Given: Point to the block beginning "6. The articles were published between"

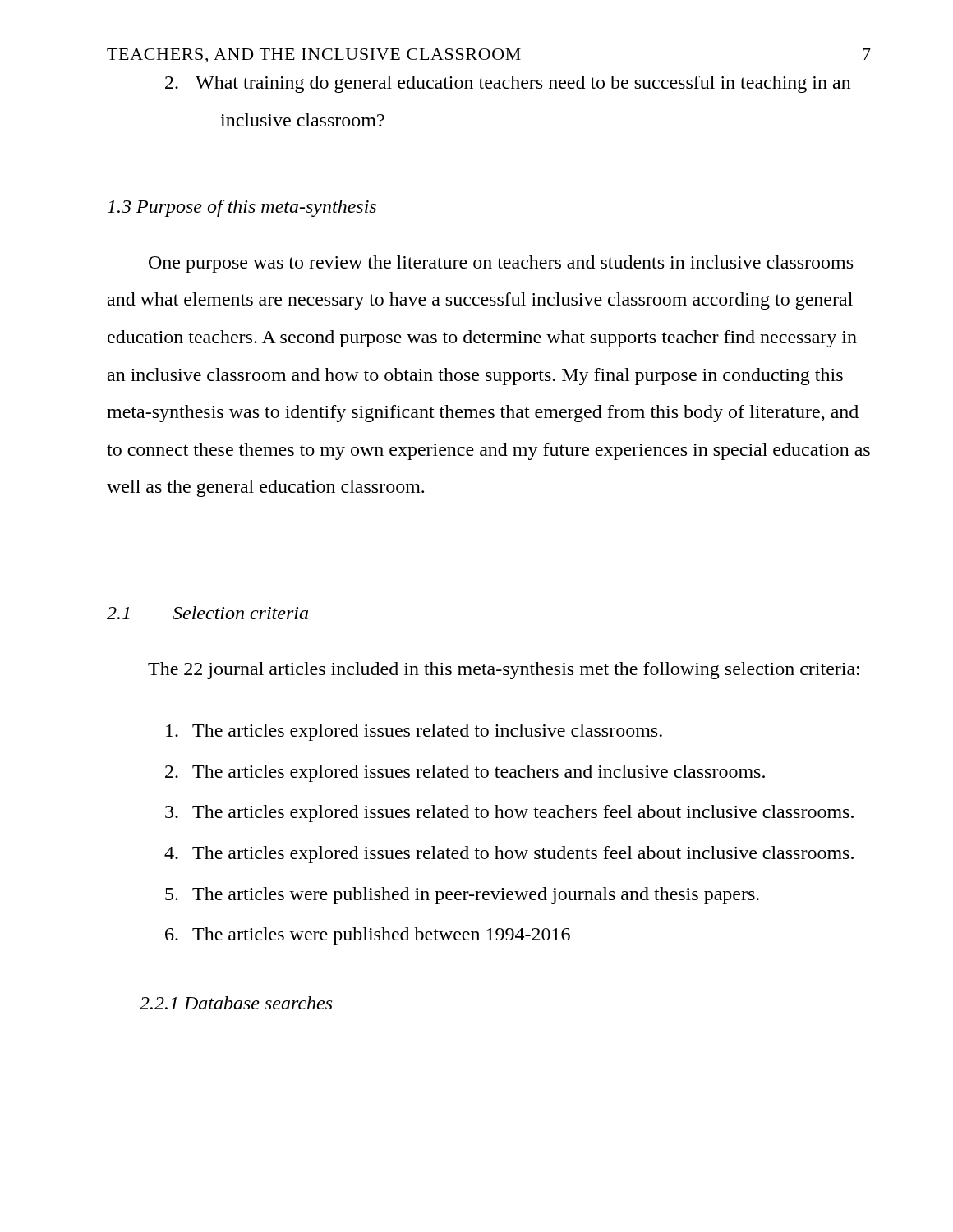Looking at the screenshot, I should [x=367, y=935].
